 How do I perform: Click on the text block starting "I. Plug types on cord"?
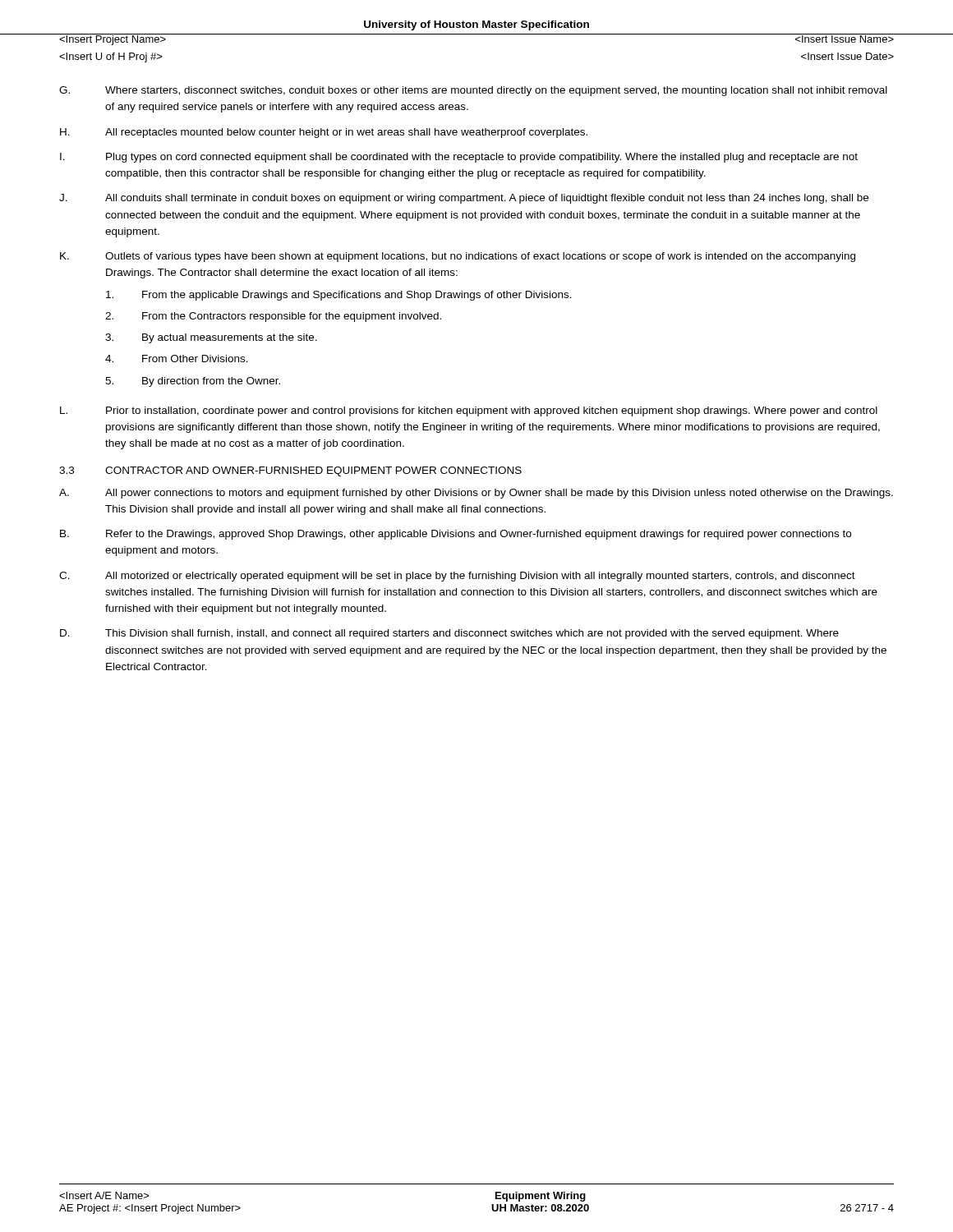coord(476,165)
